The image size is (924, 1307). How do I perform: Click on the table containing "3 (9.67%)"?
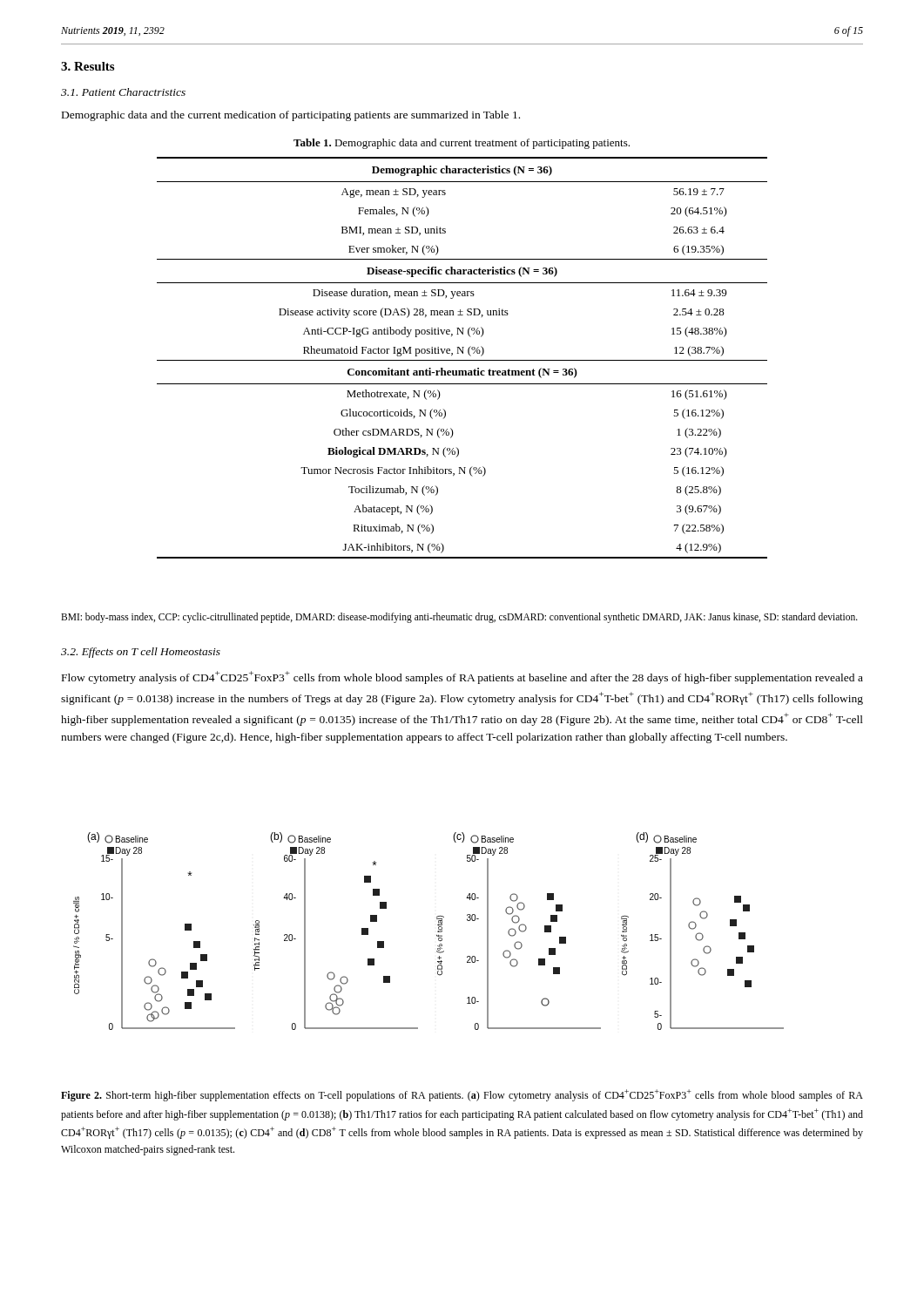pyautogui.click(x=462, y=358)
